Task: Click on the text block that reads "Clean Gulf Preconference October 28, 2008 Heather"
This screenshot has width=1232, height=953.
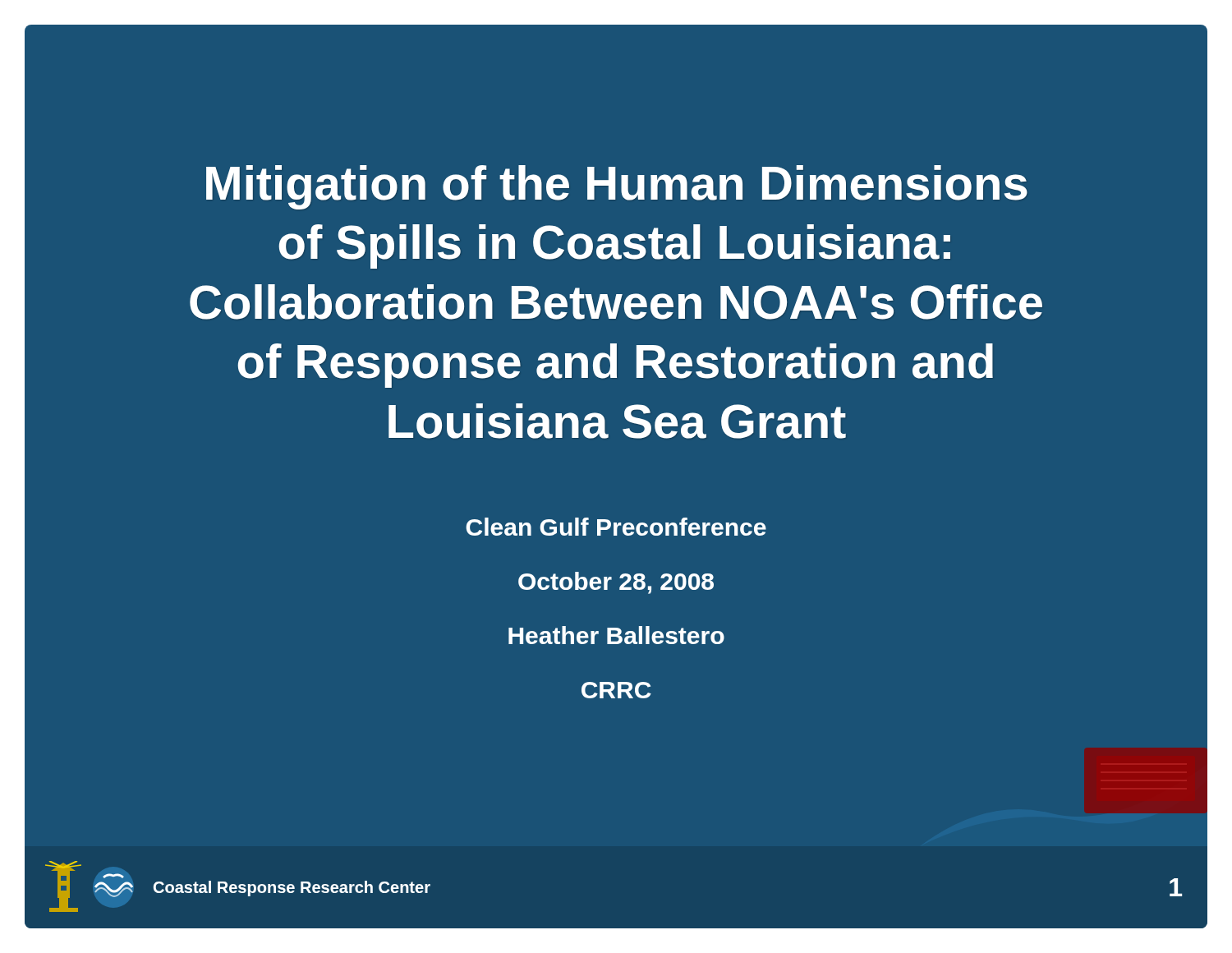Action: 616,527
